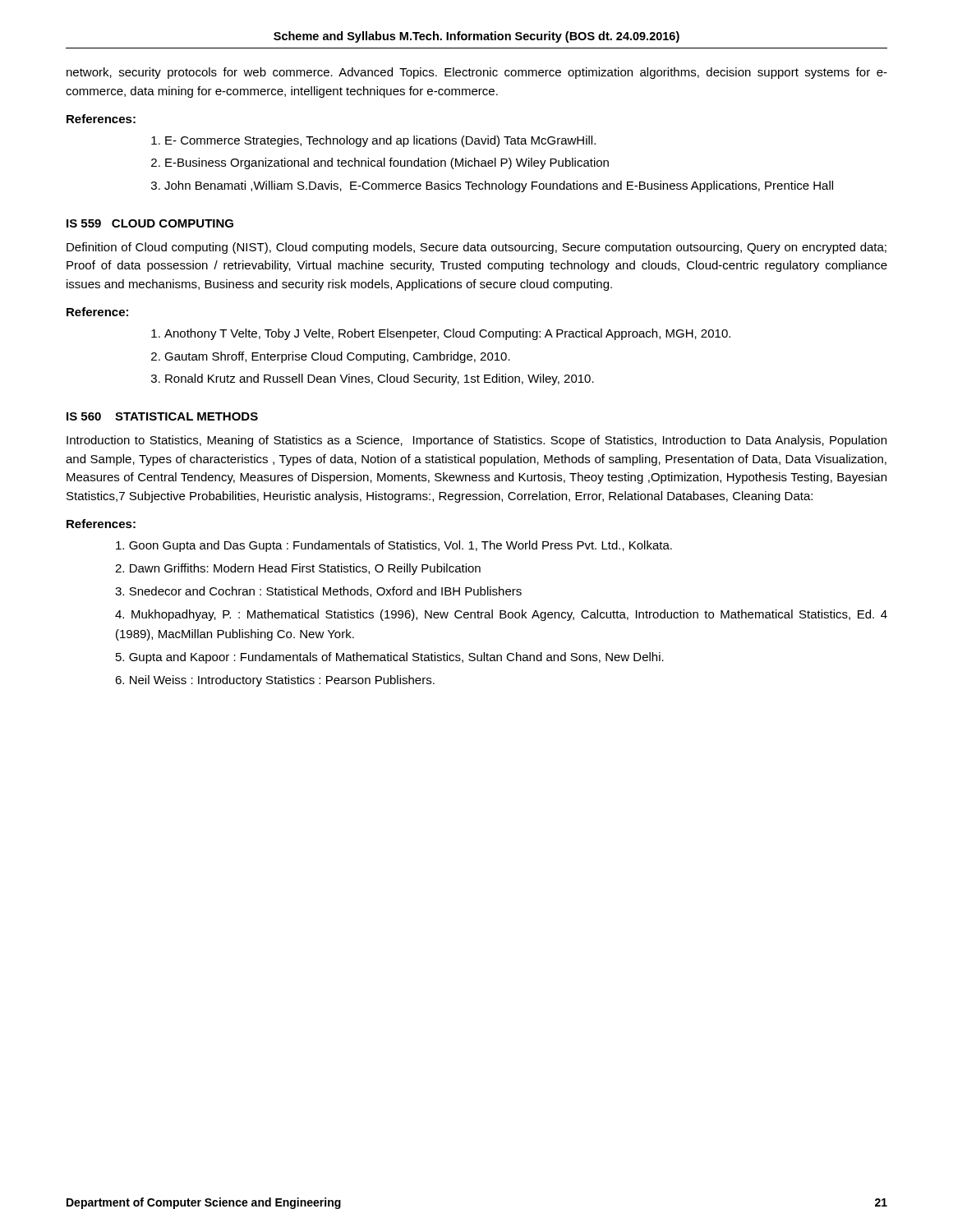The height and width of the screenshot is (1232, 953).
Task: Find the passage starting "5. Gupta and Kapoor : Fundamentals of Mathematical"
Action: [x=390, y=657]
